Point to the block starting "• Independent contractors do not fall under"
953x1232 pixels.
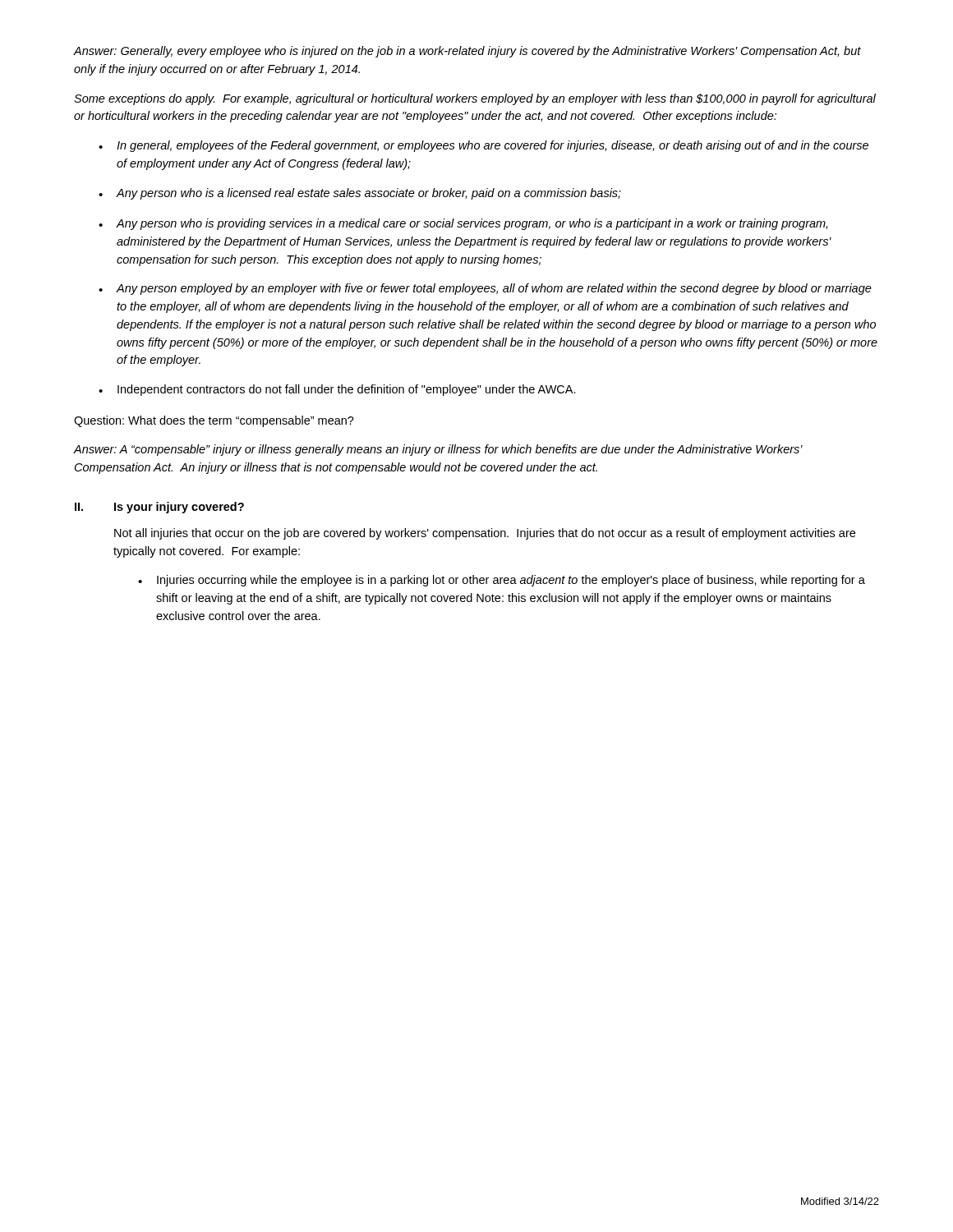[x=337, y=391]
